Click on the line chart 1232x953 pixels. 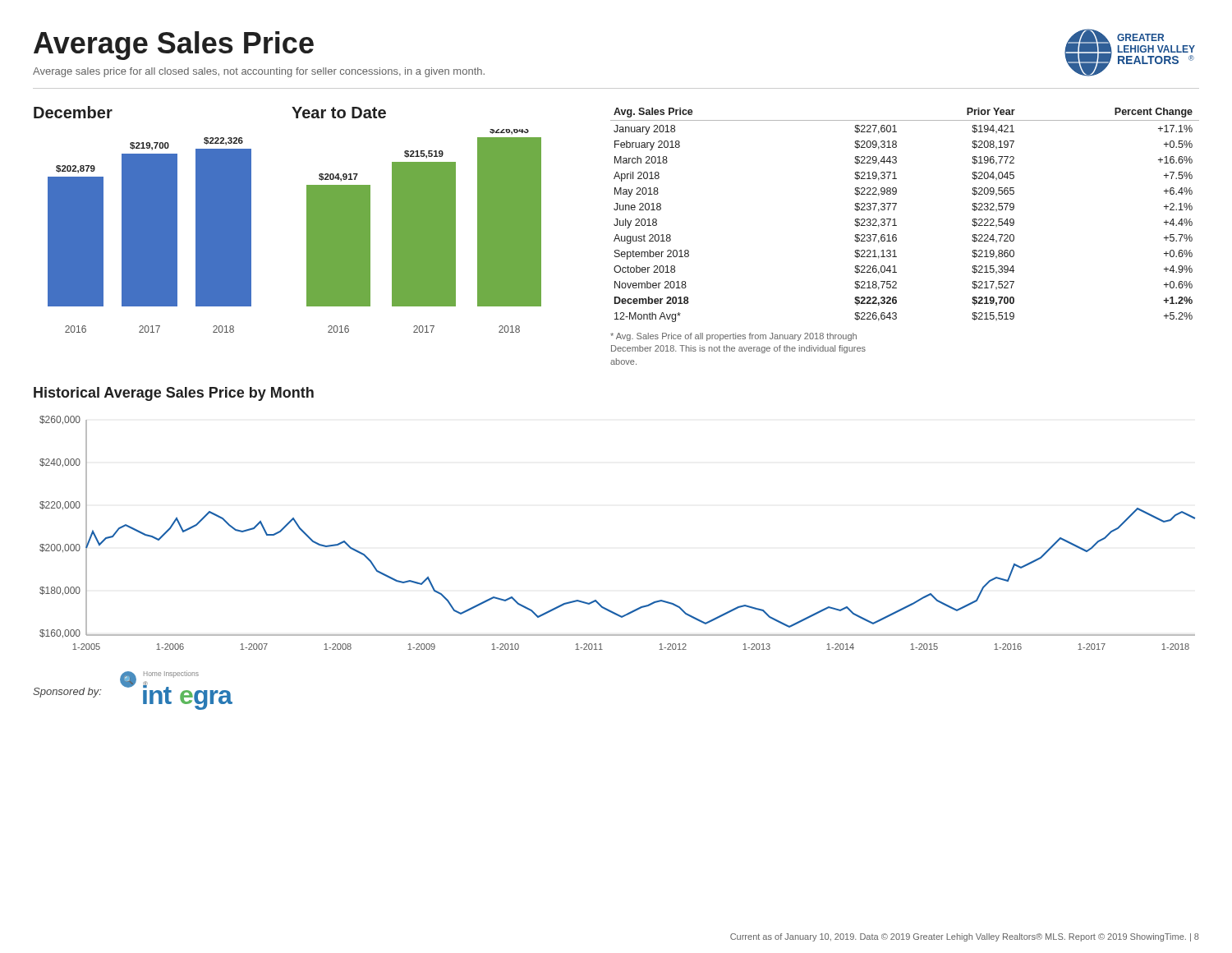(616, 536)
